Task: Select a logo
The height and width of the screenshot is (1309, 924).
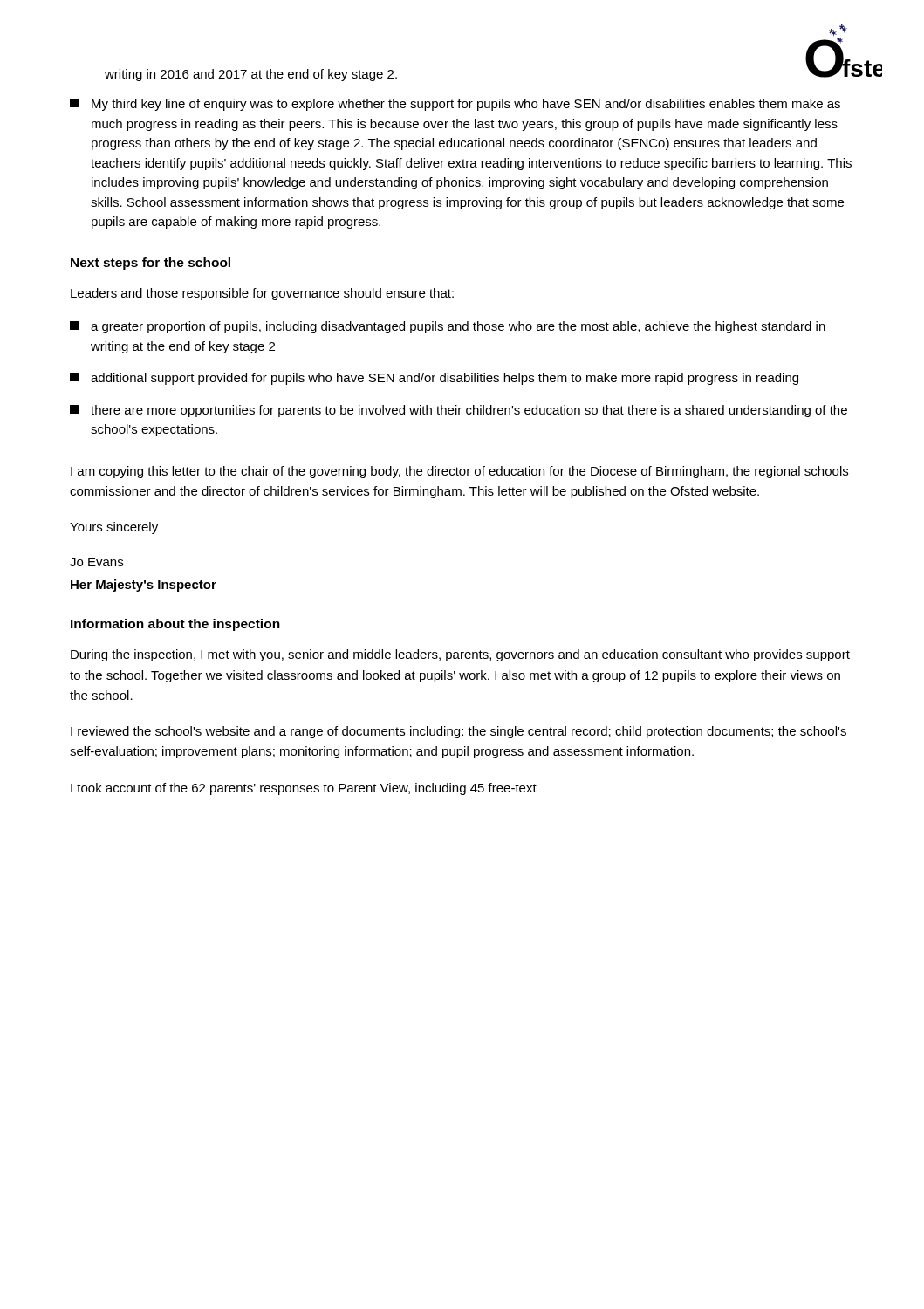Action: coord(843,57)
